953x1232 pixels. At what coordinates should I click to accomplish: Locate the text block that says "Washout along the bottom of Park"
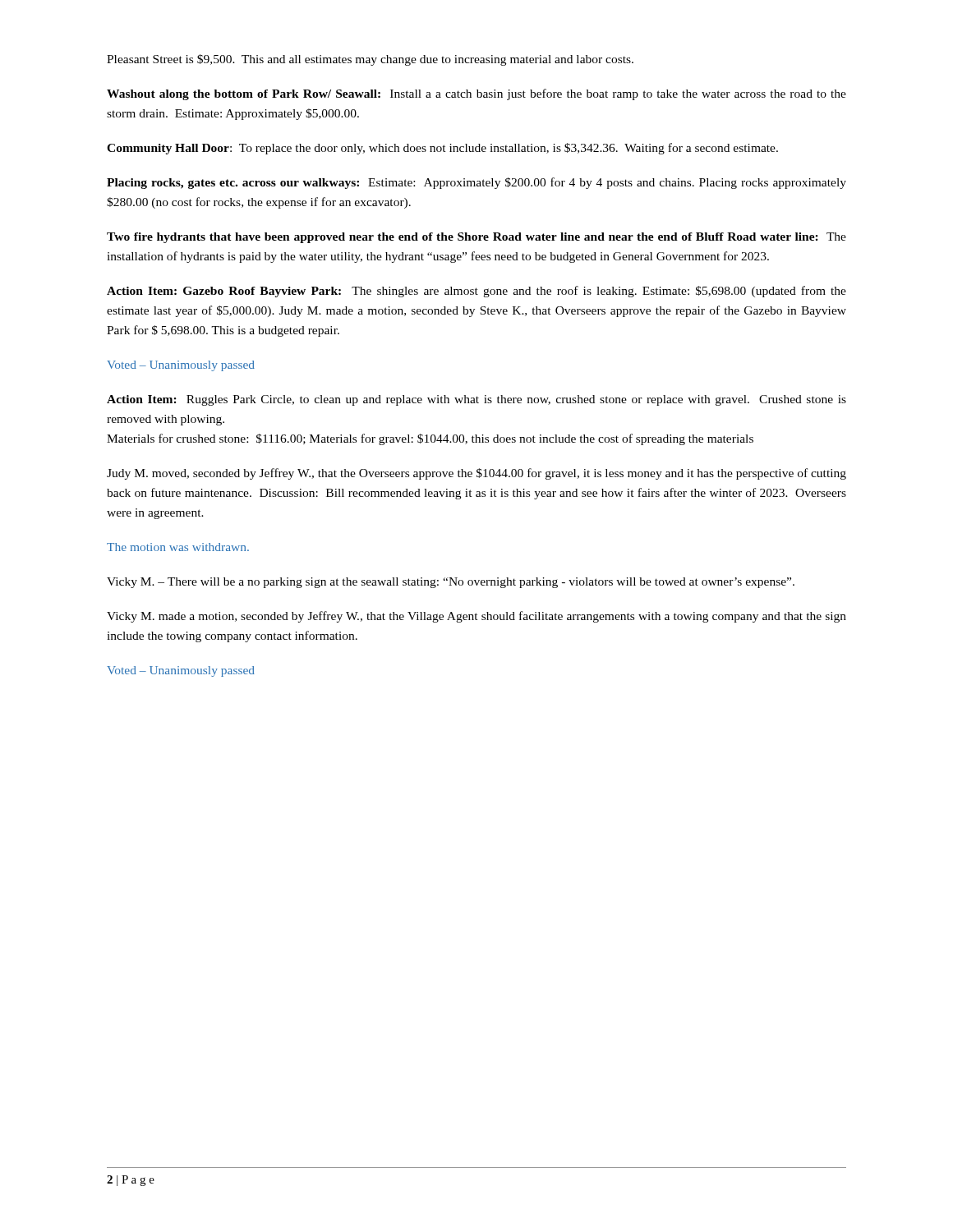476,103
